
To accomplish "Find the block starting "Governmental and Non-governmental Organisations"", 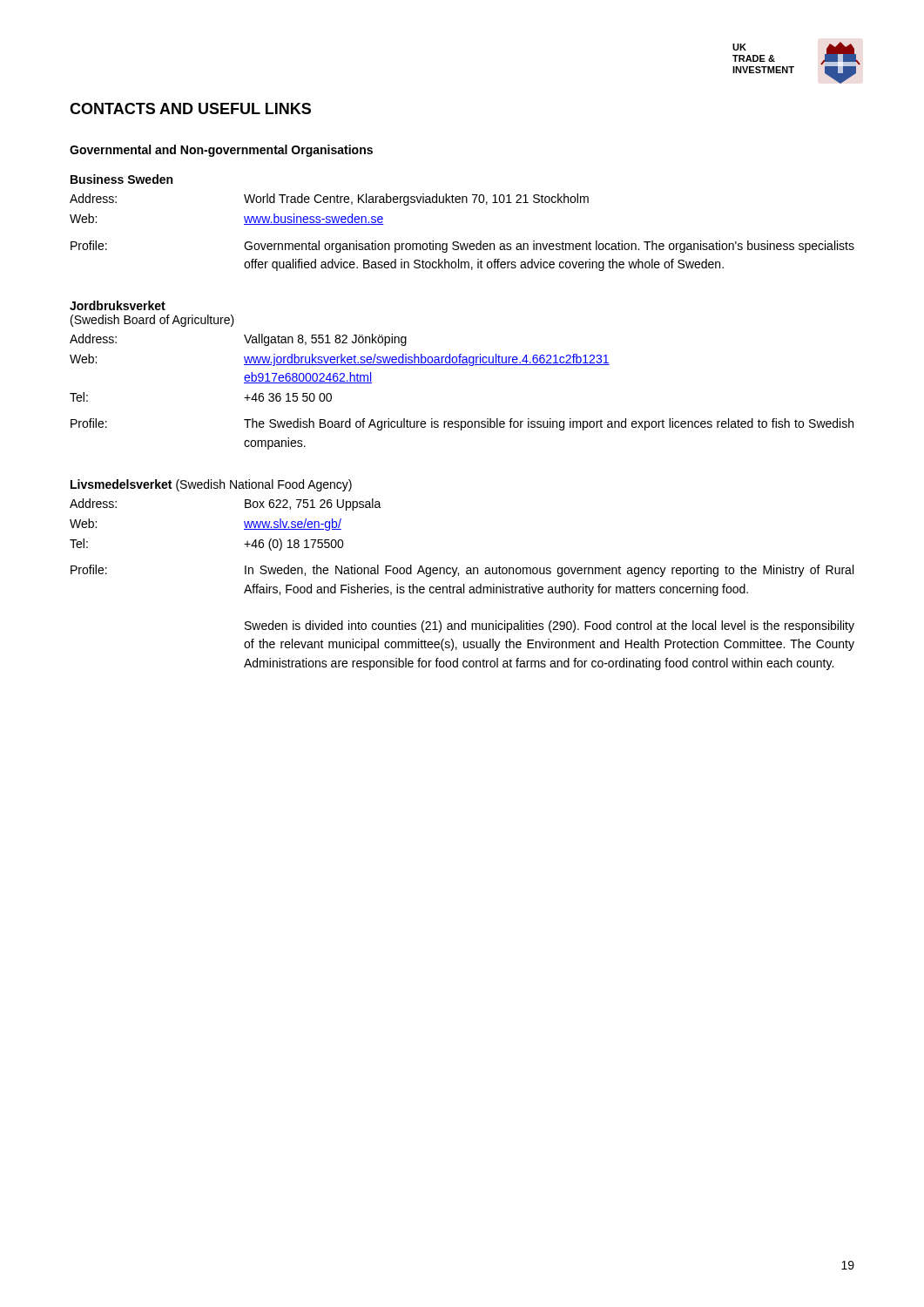I will click(221, 150).
